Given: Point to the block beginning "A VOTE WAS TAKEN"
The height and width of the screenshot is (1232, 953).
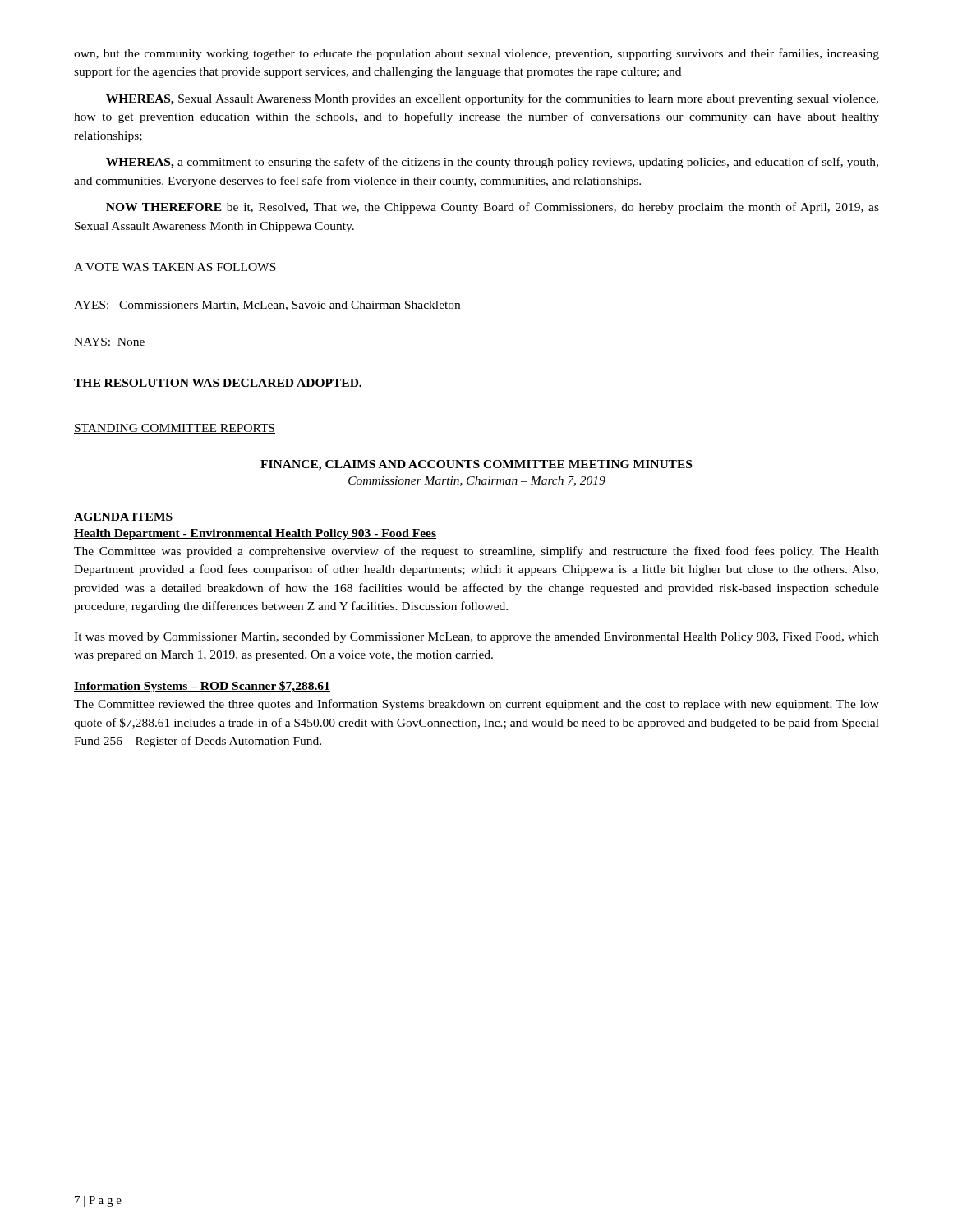Looking at the screenshot, I should (175, 267).
